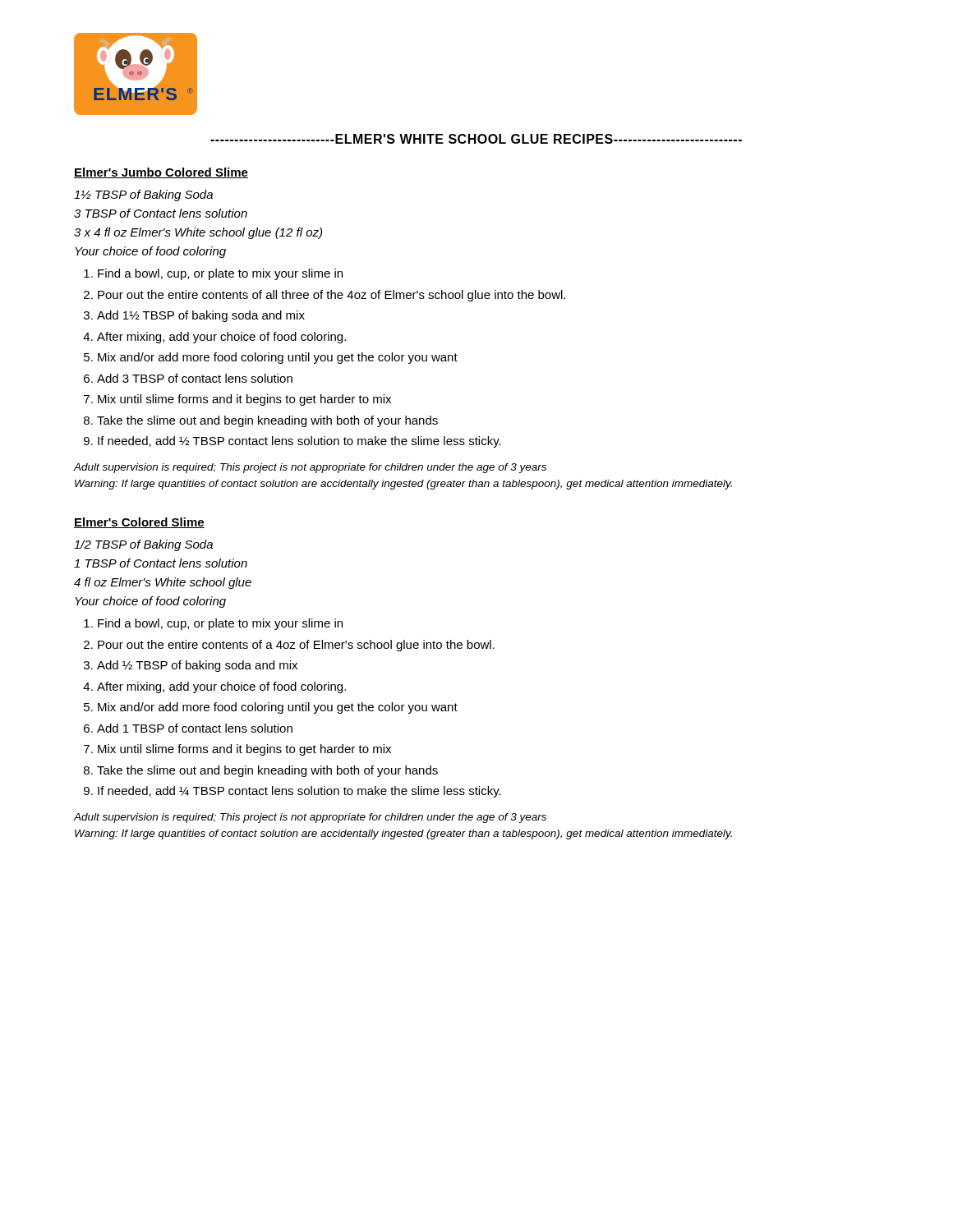Select the element starting "3 x 4 fl oz Elmer's"
Image resolution: width=953 pixels, height=1232 pixels.
[198, 232]
